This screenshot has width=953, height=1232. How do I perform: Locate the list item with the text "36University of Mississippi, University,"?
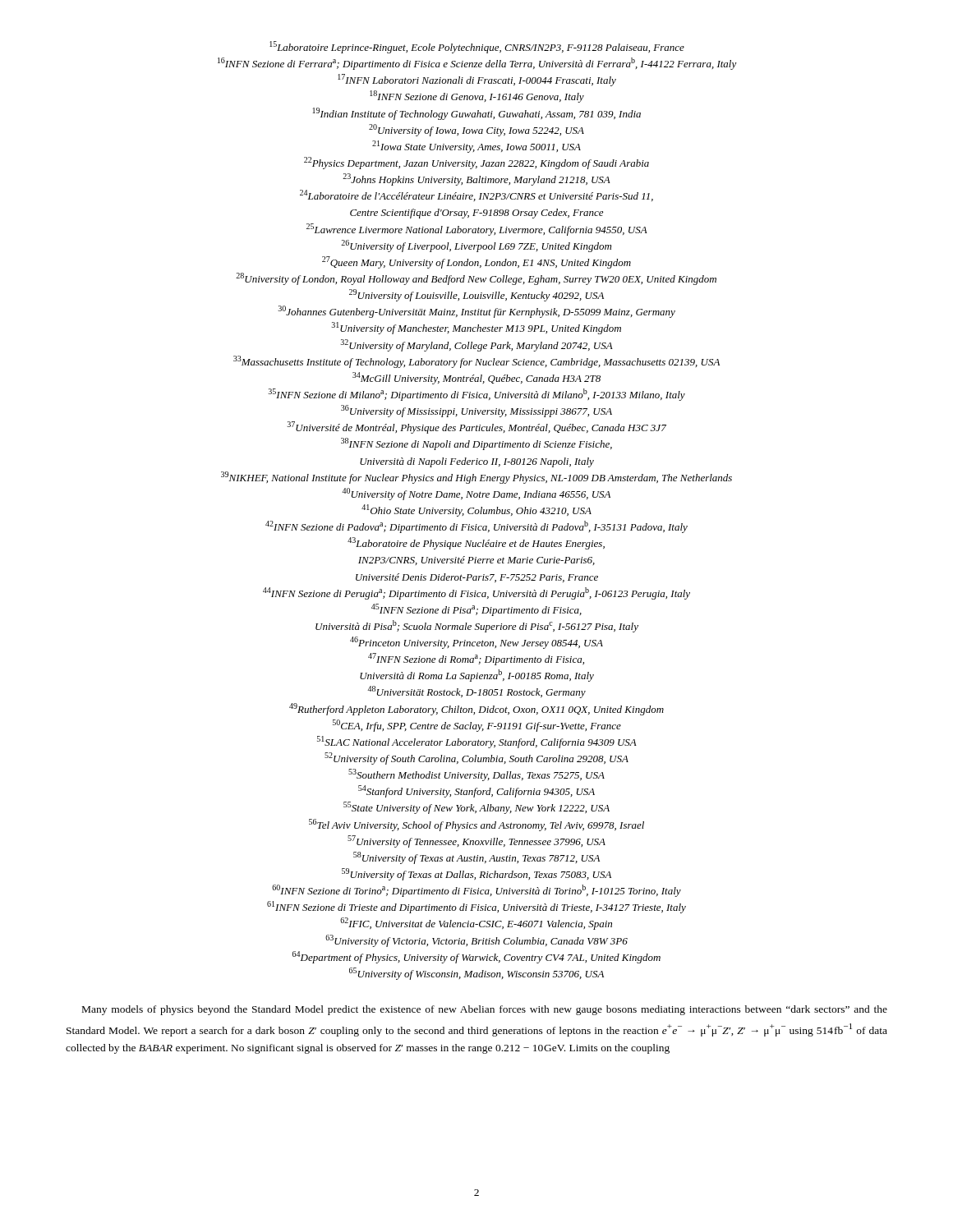coord(476,410)
